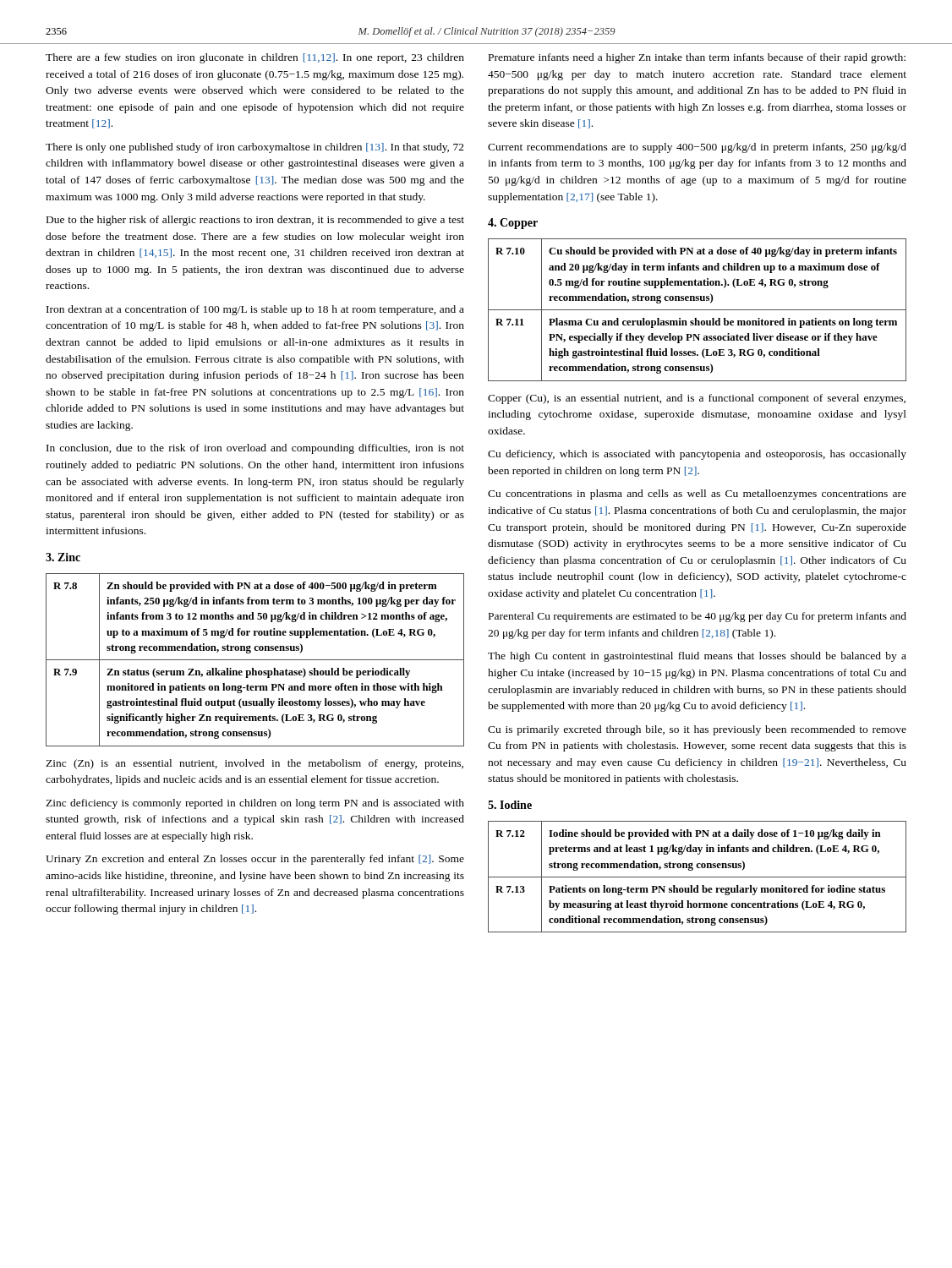Navigate to the block starting "The high Cu"

click(697, 681)
